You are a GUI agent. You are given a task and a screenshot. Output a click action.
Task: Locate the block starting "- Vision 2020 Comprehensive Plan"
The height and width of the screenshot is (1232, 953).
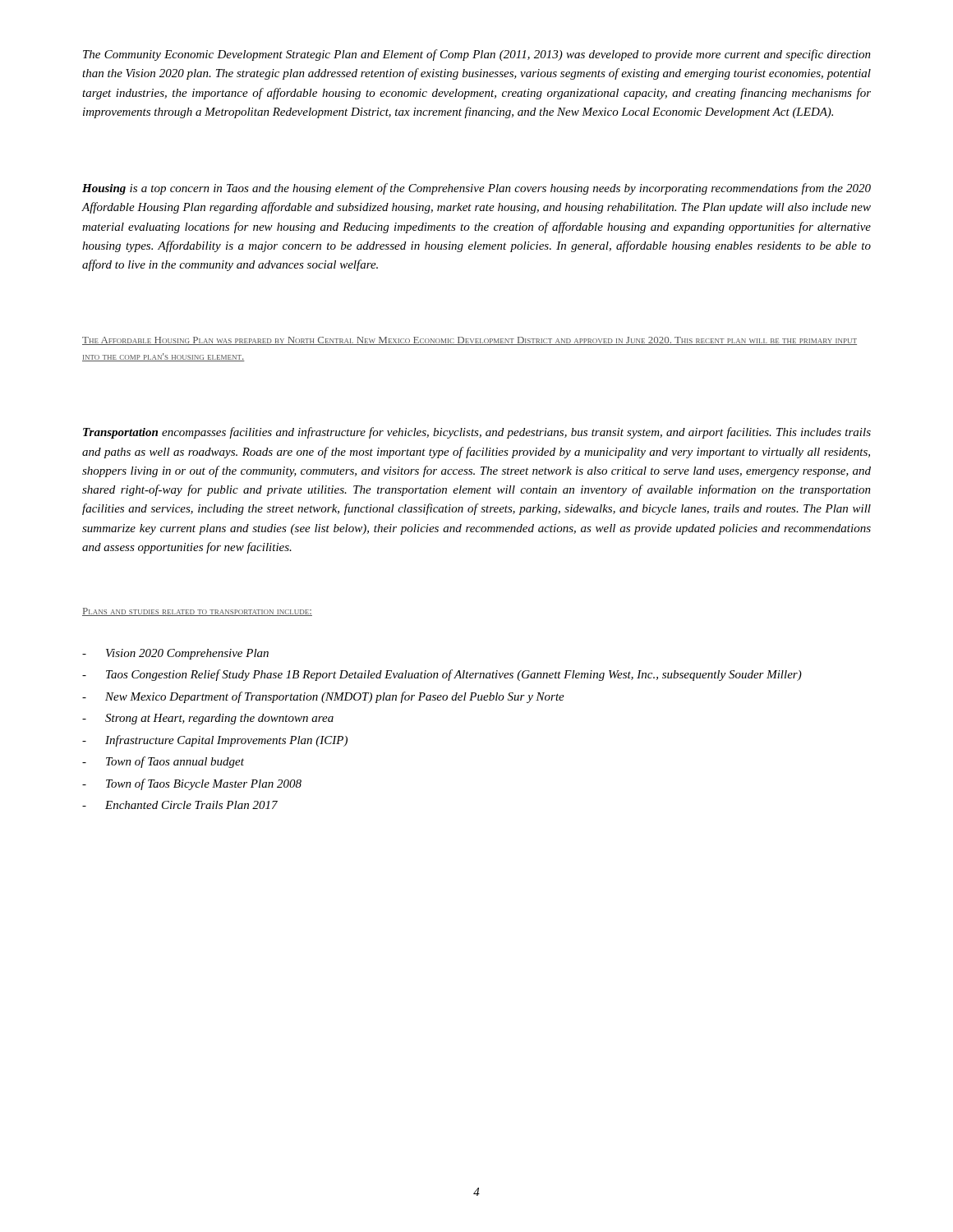coord(175,654)
